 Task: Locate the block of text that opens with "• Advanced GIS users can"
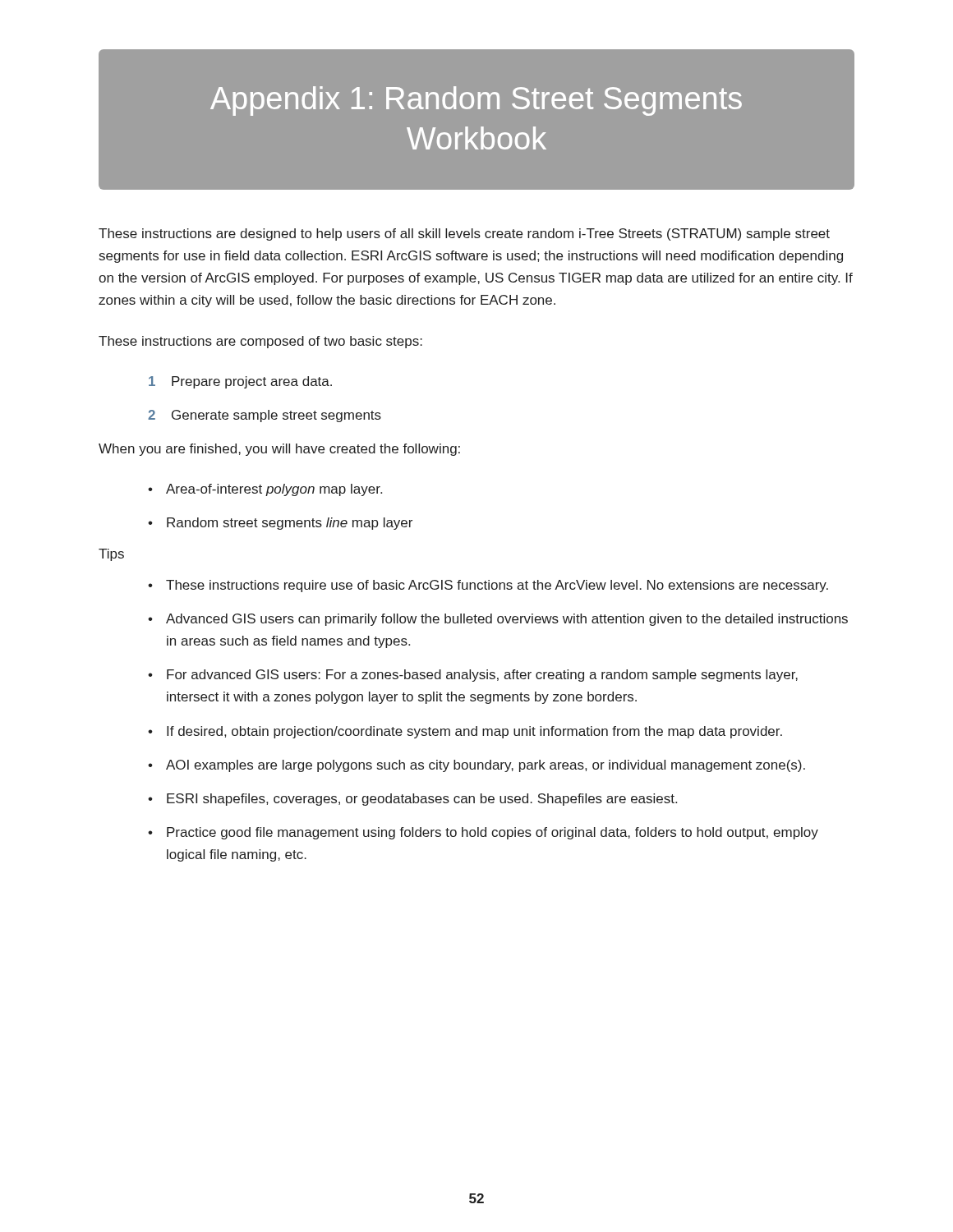(501, 630)
